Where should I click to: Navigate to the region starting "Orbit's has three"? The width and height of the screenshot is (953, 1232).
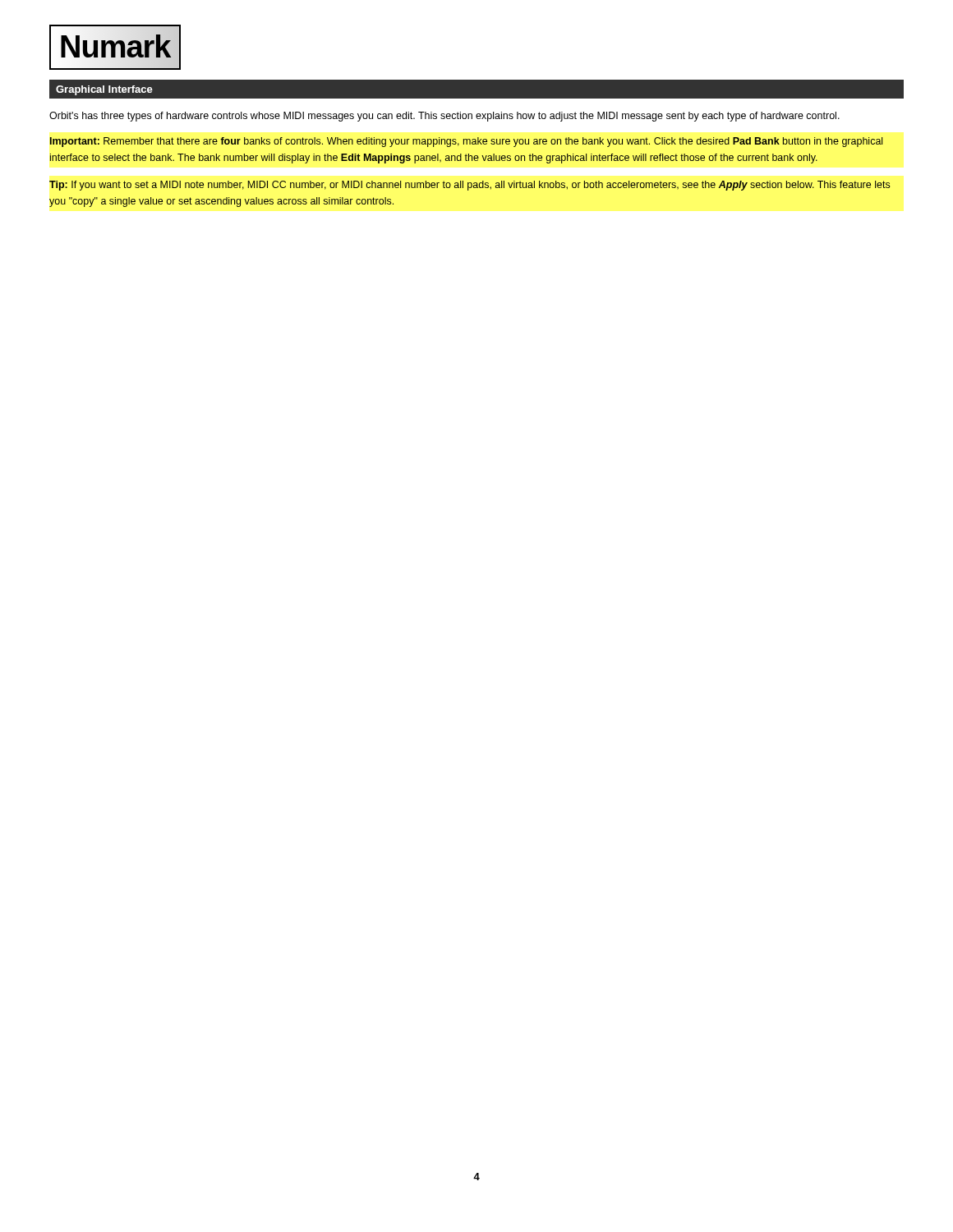(445, 116)
